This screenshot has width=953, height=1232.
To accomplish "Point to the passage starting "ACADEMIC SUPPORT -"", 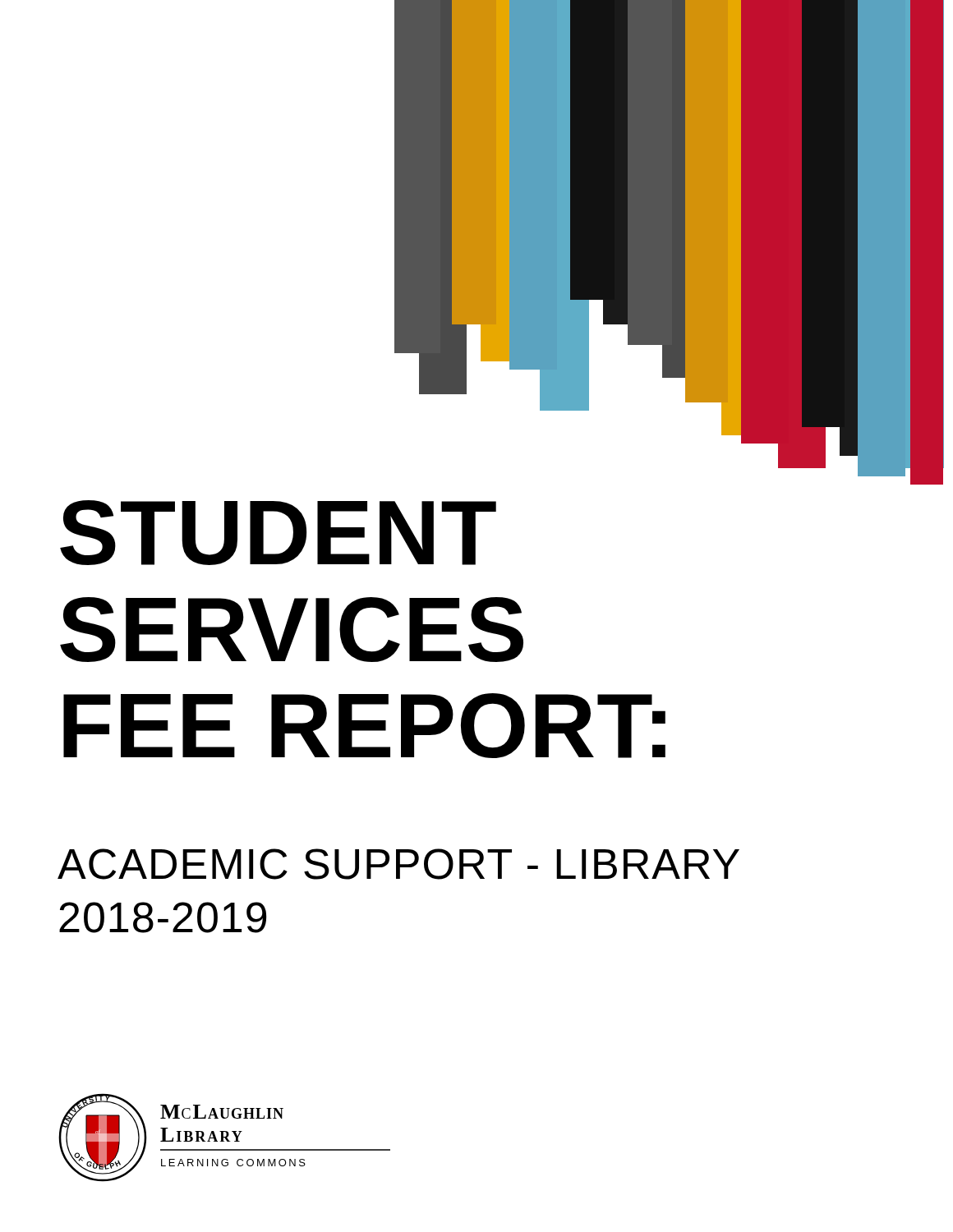I will point(399,891).
